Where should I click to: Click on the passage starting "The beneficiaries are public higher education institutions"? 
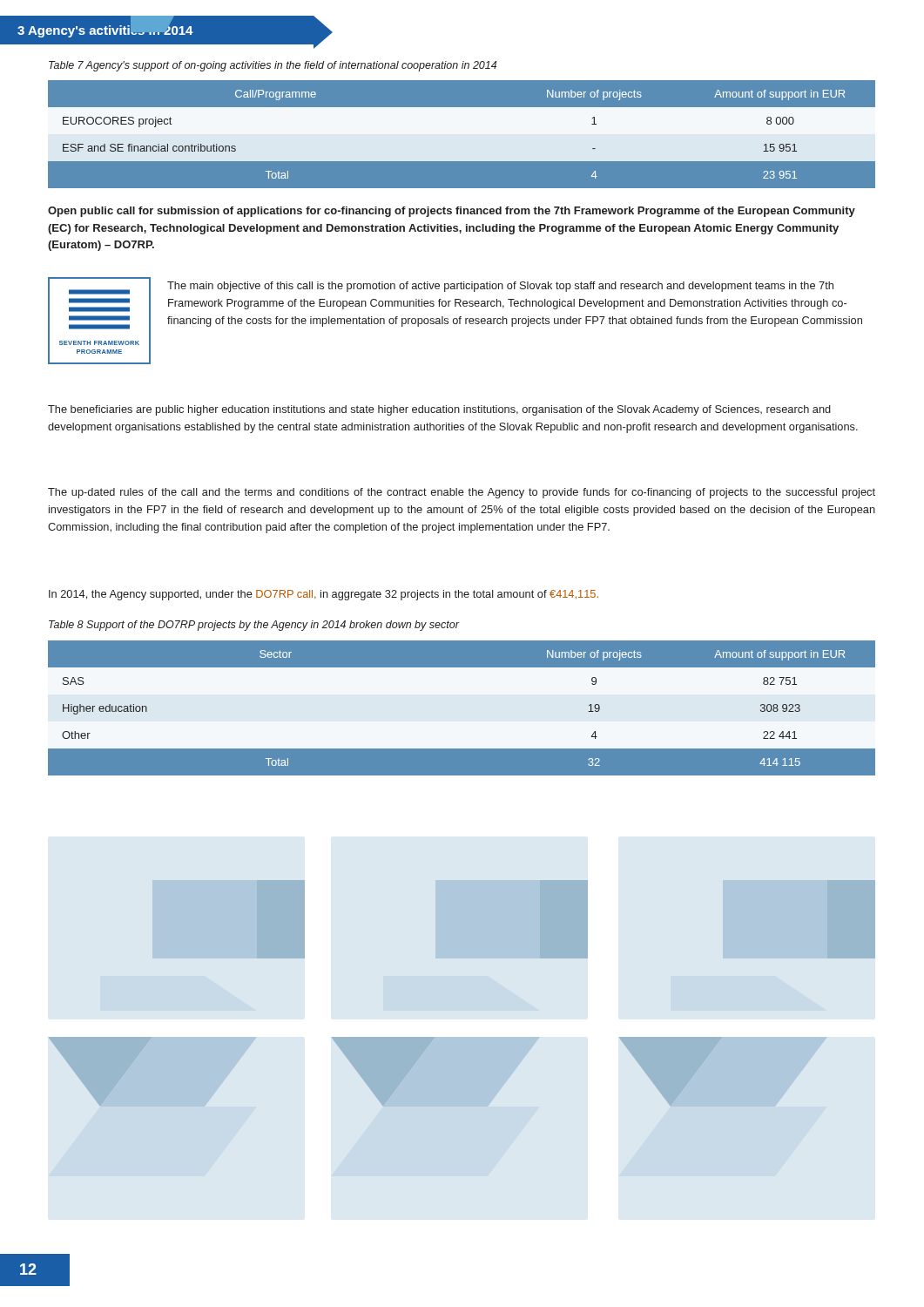(453, 418)
